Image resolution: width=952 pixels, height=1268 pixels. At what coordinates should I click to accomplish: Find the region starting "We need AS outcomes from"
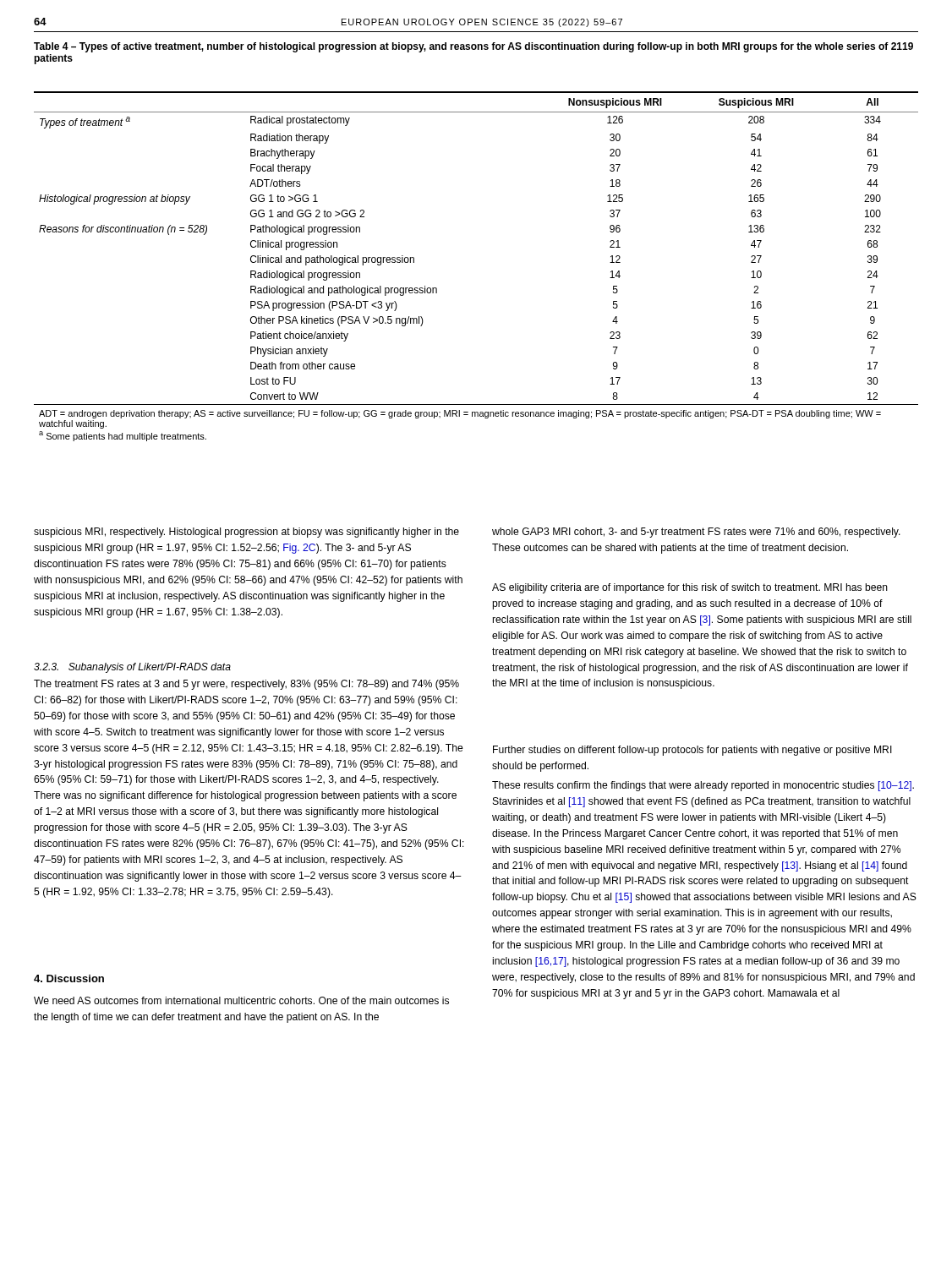pyautogui.click(x=242, y=1009)
